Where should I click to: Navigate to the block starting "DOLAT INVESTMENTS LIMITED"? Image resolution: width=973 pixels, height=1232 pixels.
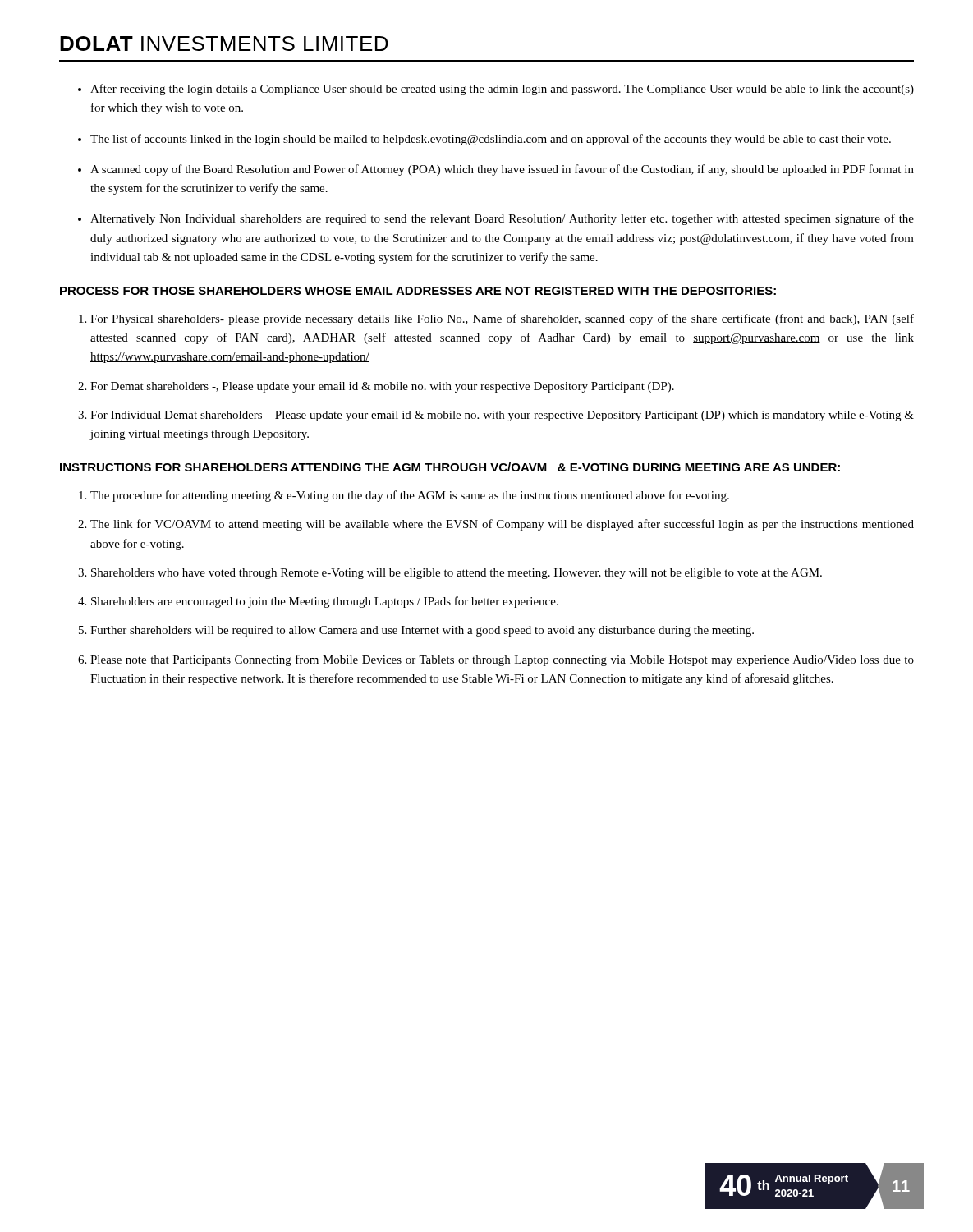[224, 43]
